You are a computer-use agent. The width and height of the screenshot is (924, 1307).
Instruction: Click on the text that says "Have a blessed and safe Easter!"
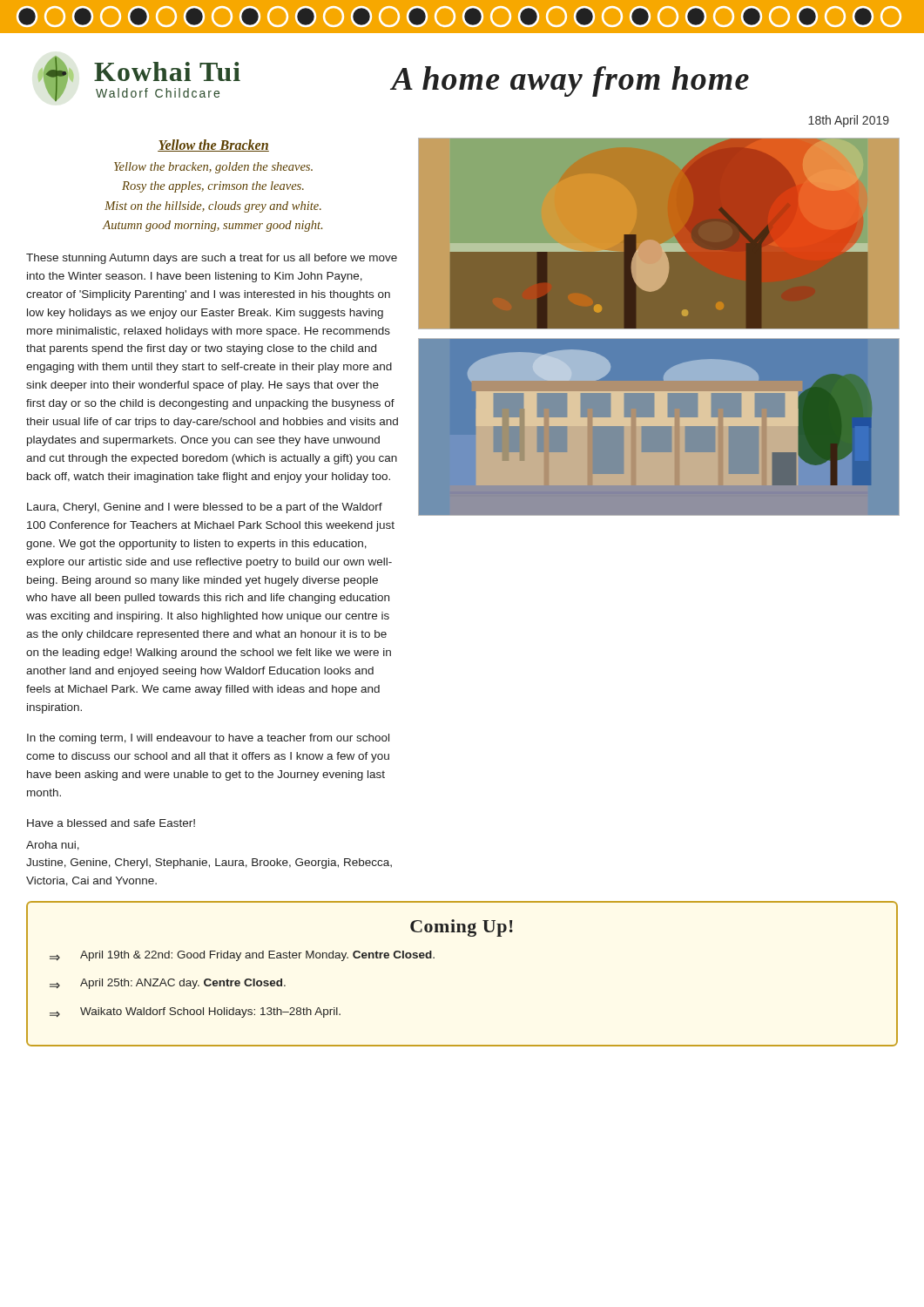[111, 823]
